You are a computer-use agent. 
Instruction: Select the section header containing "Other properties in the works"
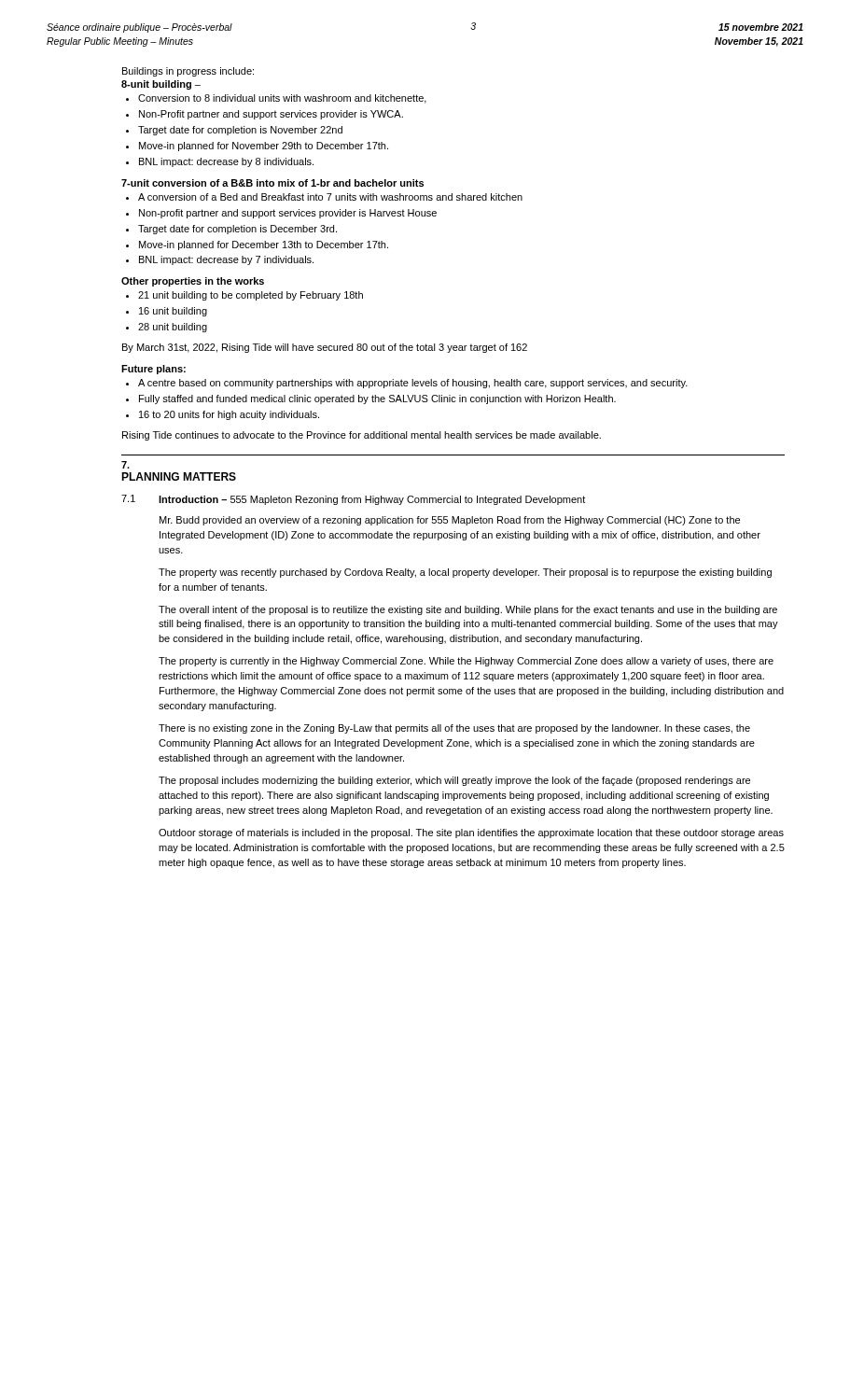(x=193, y=281)
